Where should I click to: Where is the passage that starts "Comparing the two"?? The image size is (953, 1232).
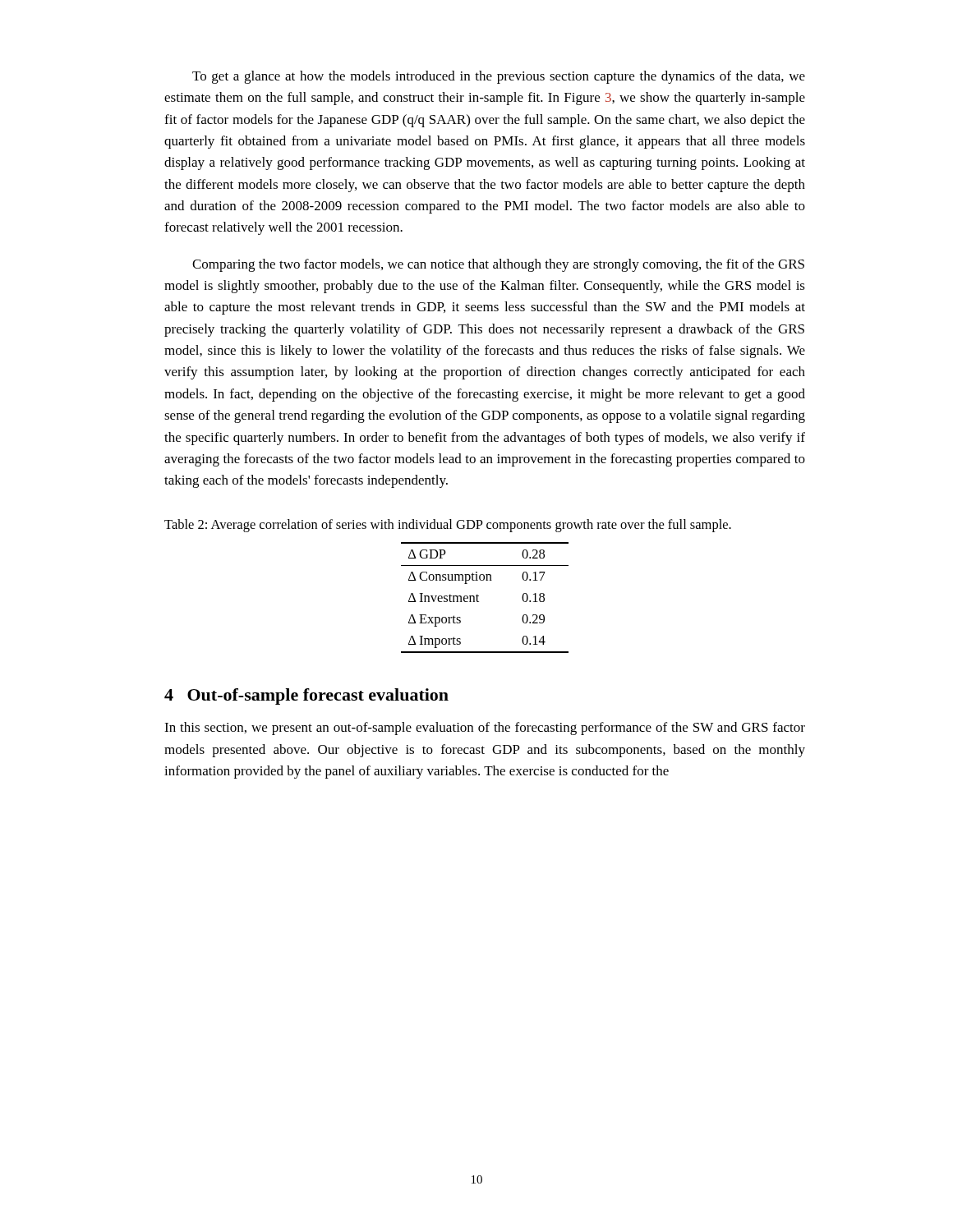pyautogui.click(x=485, y=372)
